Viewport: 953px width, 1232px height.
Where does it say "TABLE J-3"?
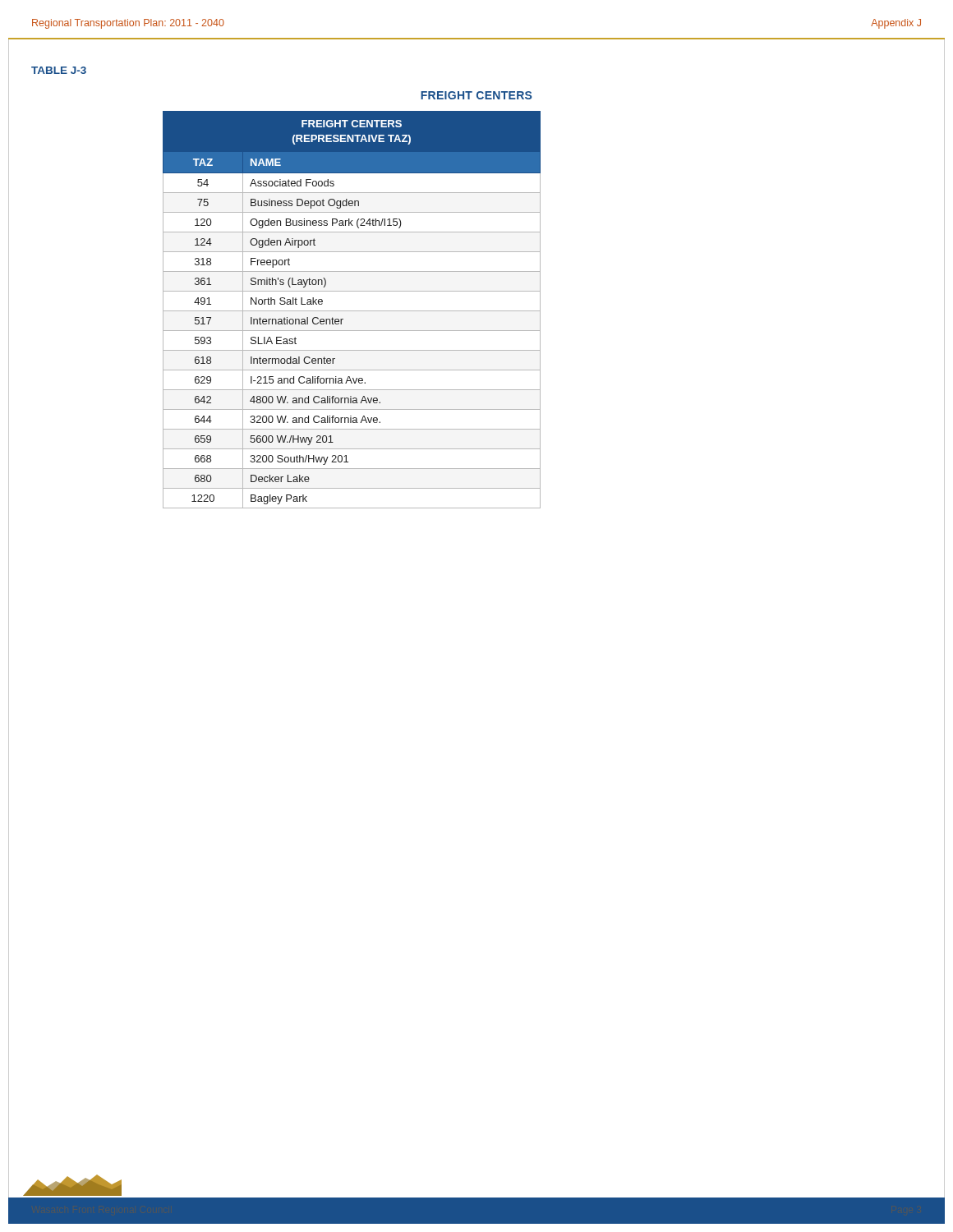pyautogui.click(x=59, y=70)
